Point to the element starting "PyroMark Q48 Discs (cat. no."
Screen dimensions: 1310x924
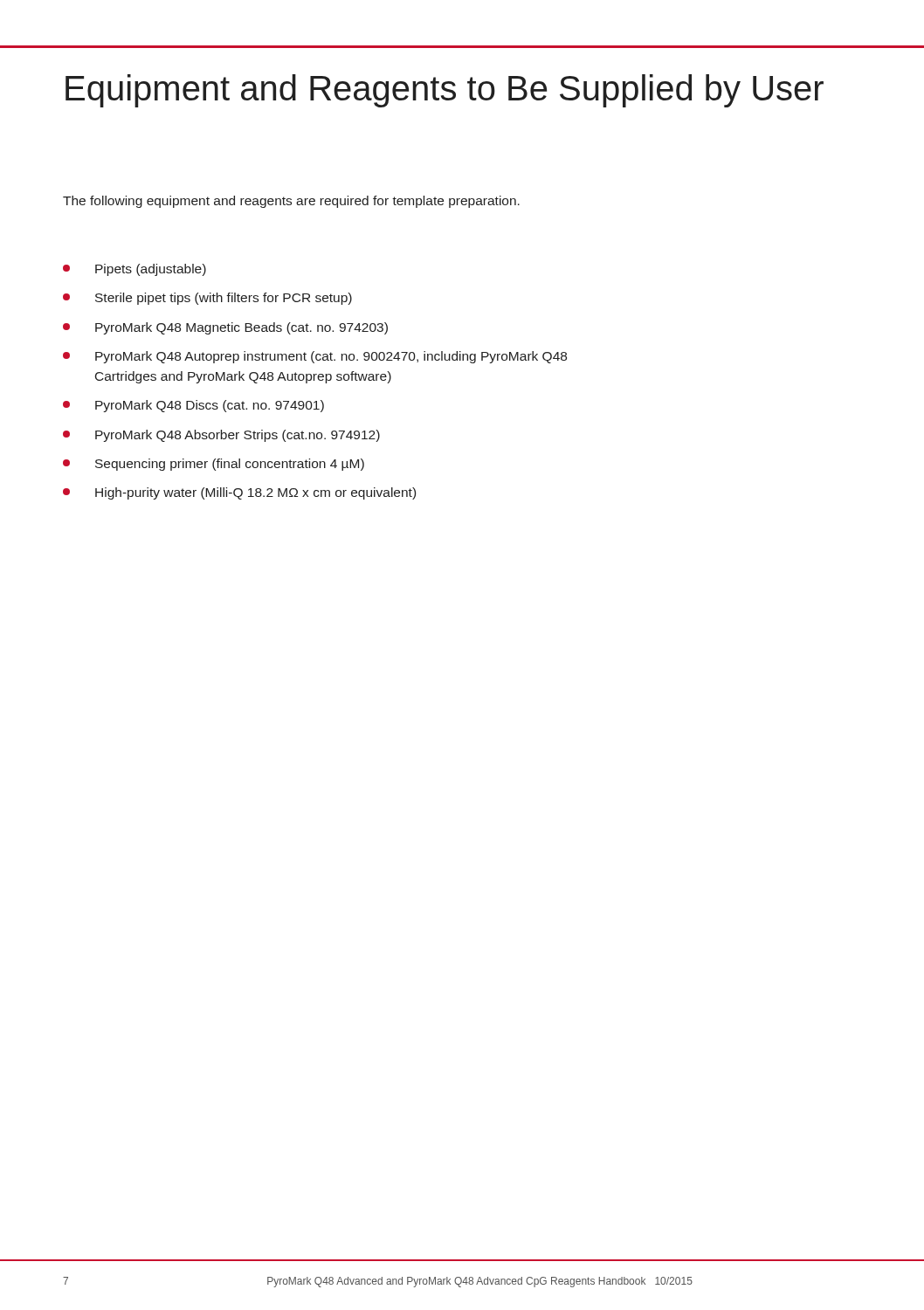(194, 405)
